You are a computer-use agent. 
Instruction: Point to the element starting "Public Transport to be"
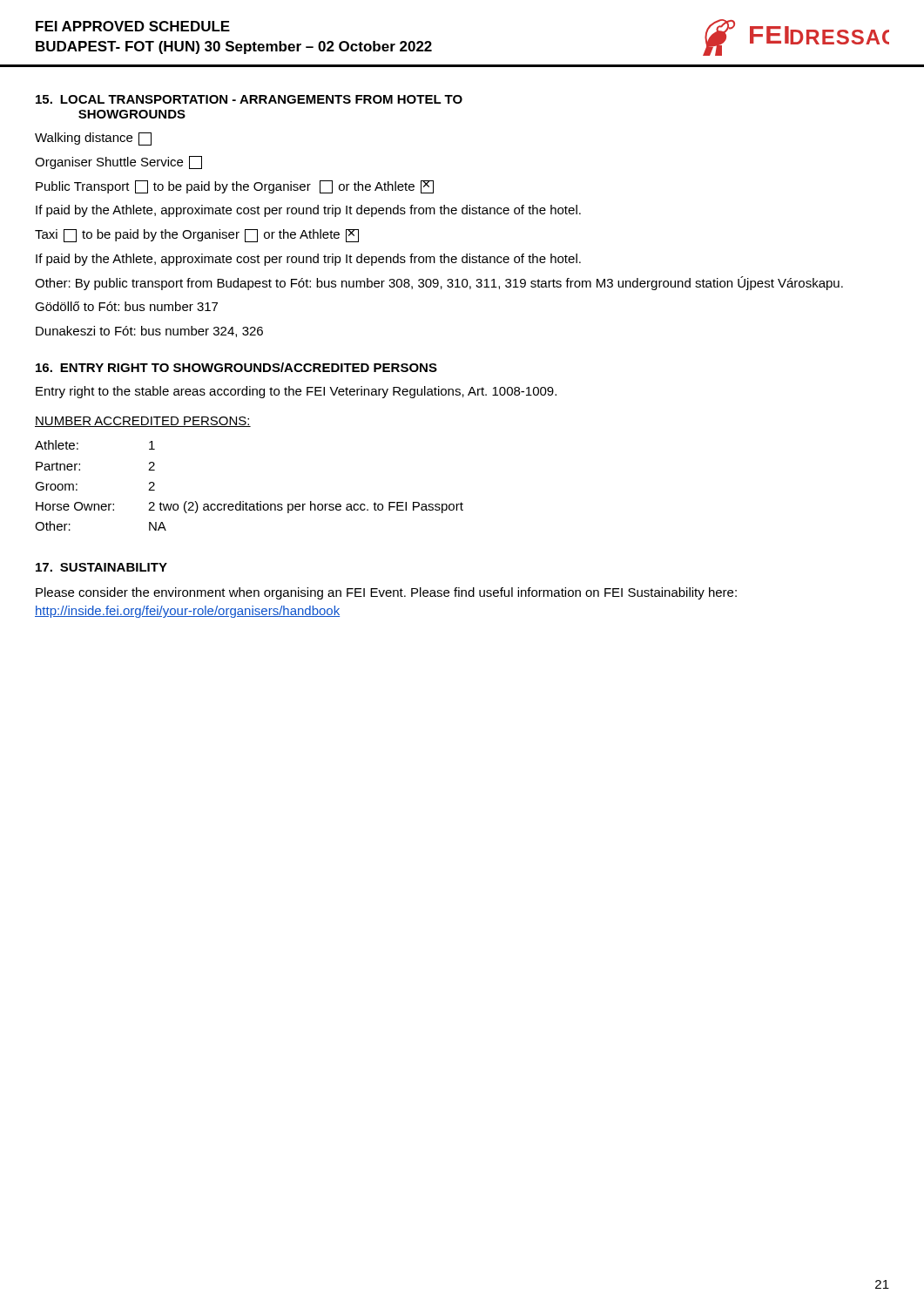[x=234, y=186]
